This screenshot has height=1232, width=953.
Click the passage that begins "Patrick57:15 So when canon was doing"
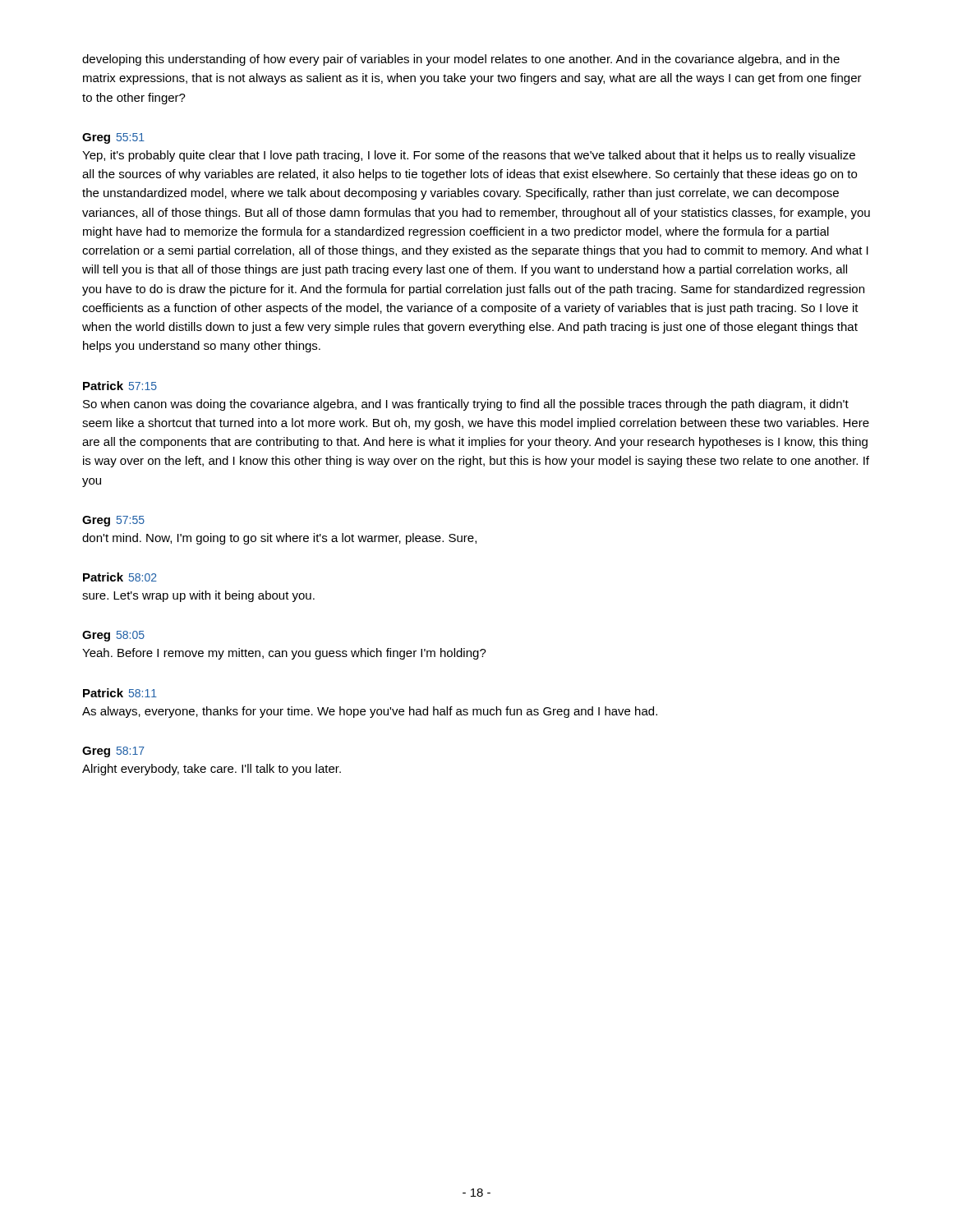pyautogui.click(x=476, y=434)
